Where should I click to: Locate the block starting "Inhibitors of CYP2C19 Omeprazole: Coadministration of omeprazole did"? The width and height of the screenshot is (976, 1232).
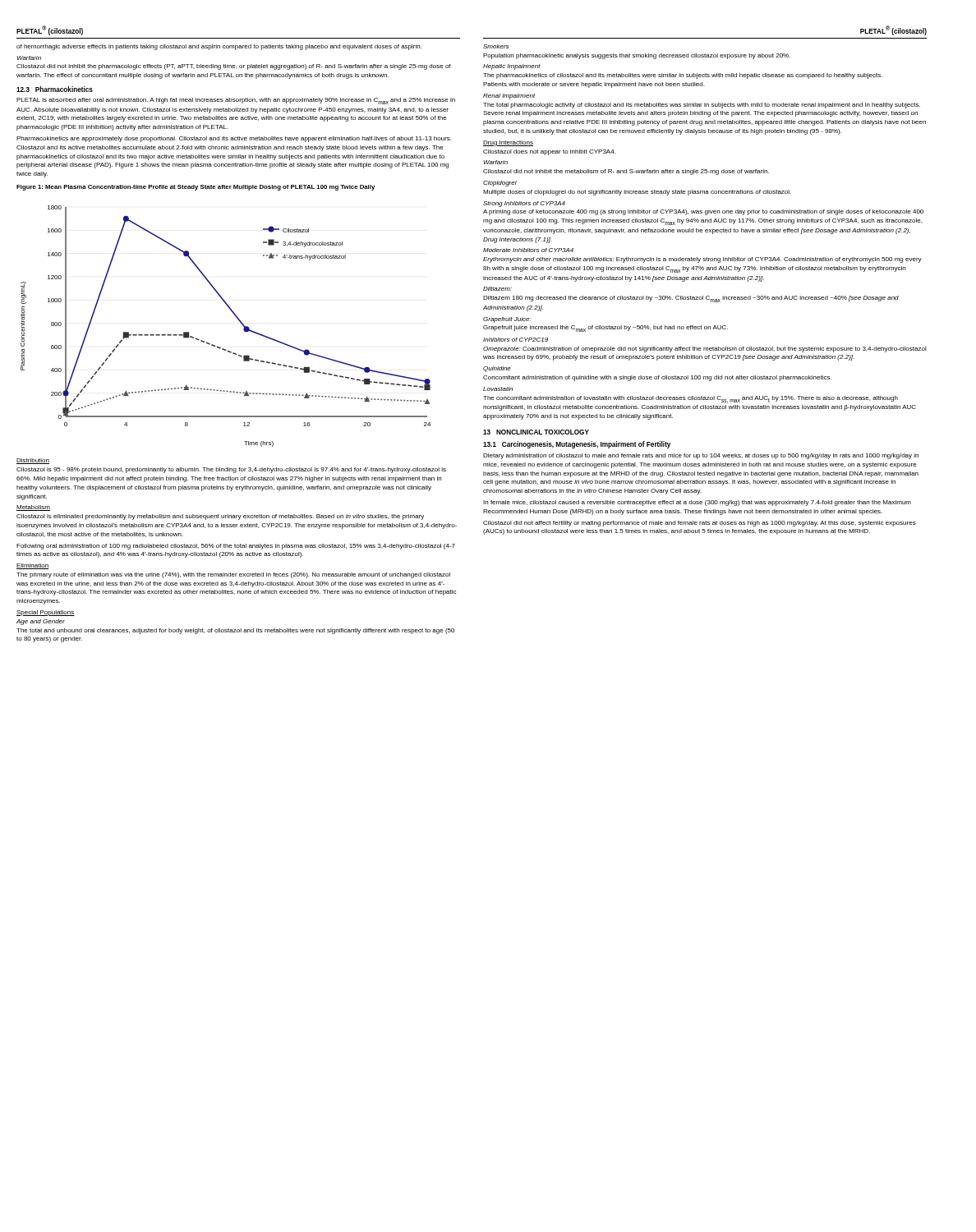705,348
